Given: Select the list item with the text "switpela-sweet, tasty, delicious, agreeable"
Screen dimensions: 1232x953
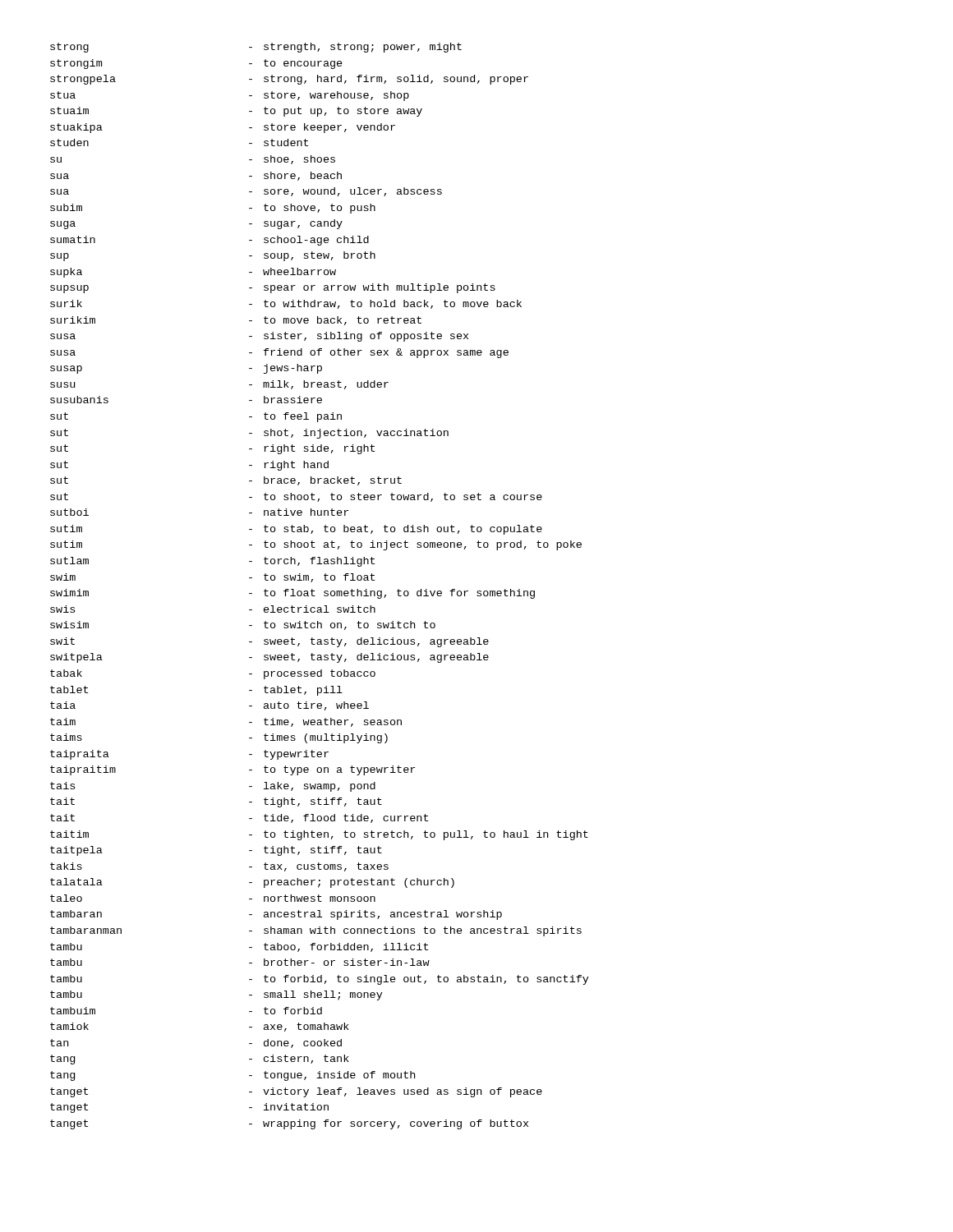Looking at the screenshot, I should [x=476, y=658].
